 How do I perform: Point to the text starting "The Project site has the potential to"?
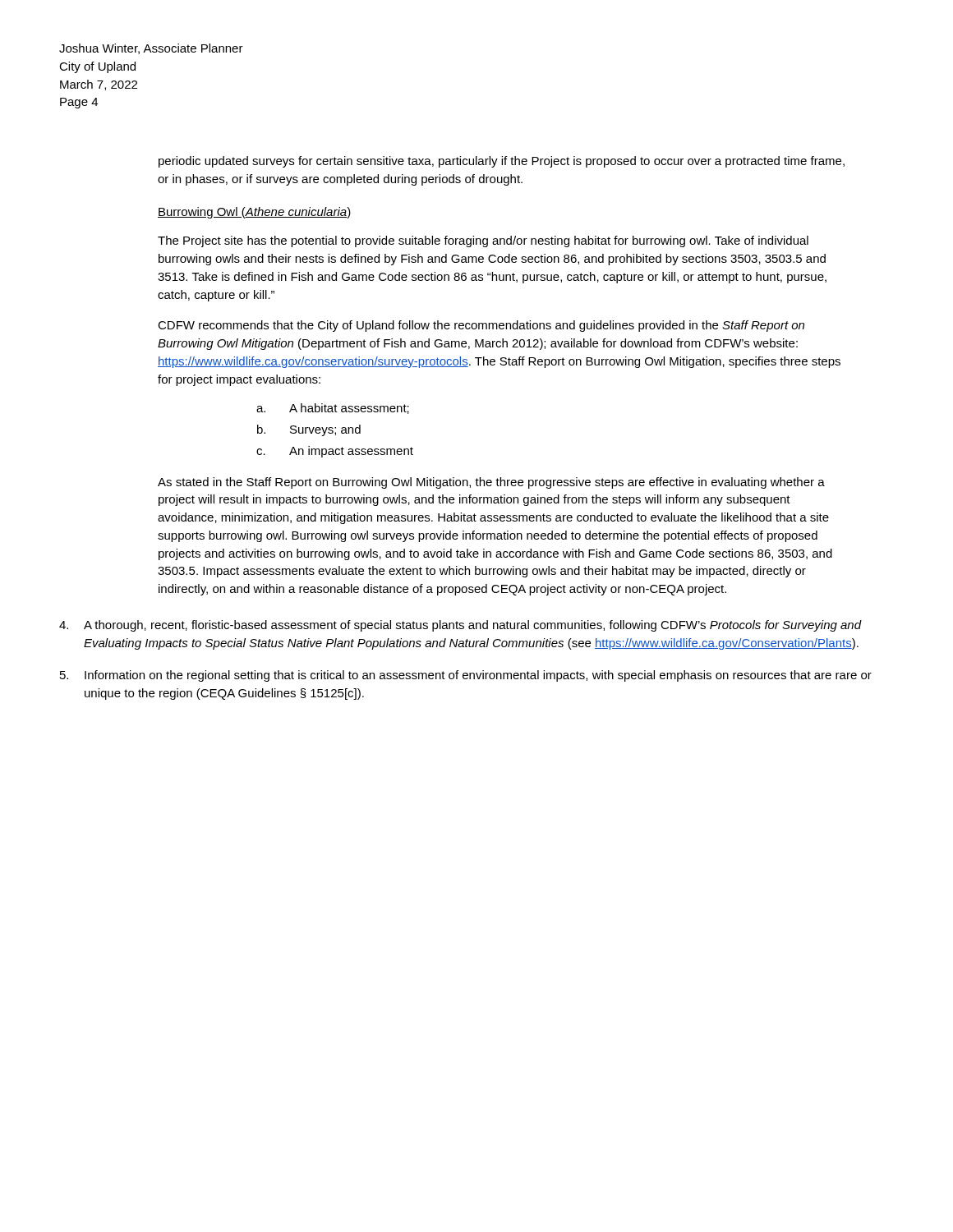503,268
